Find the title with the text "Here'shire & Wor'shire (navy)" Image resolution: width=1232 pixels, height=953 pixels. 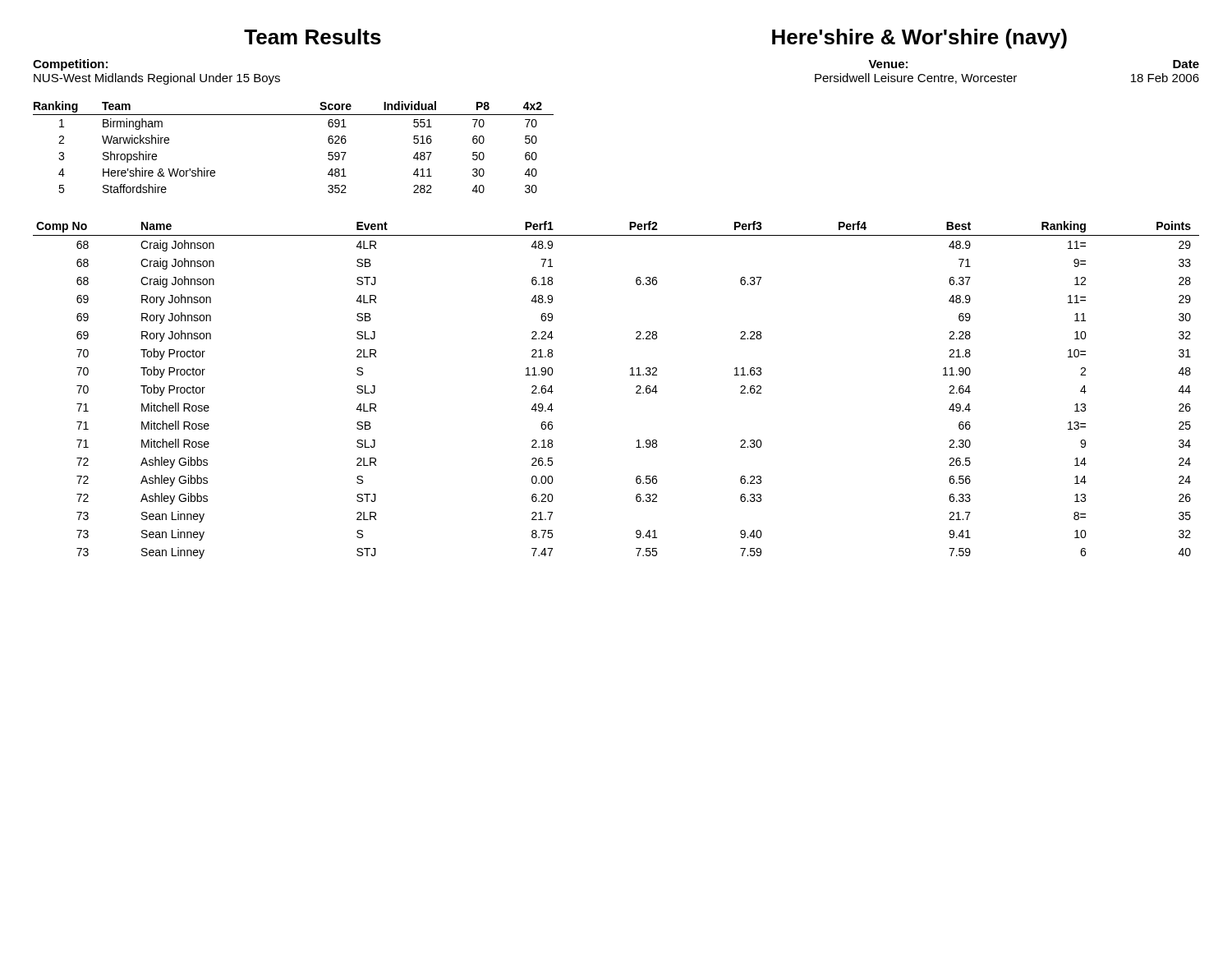[919, 37]
